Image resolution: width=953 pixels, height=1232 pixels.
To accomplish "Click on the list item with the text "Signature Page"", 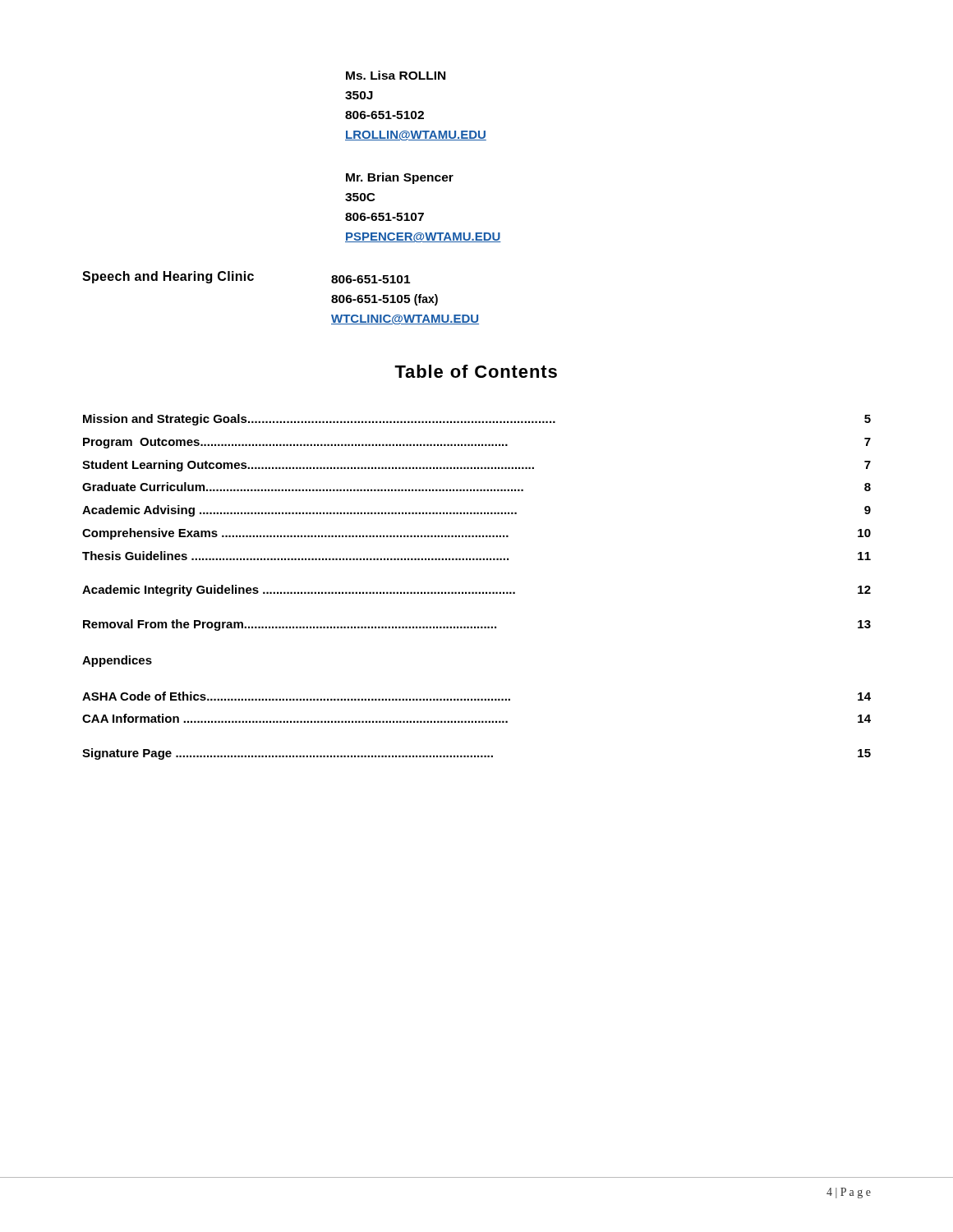I will 476,753.
